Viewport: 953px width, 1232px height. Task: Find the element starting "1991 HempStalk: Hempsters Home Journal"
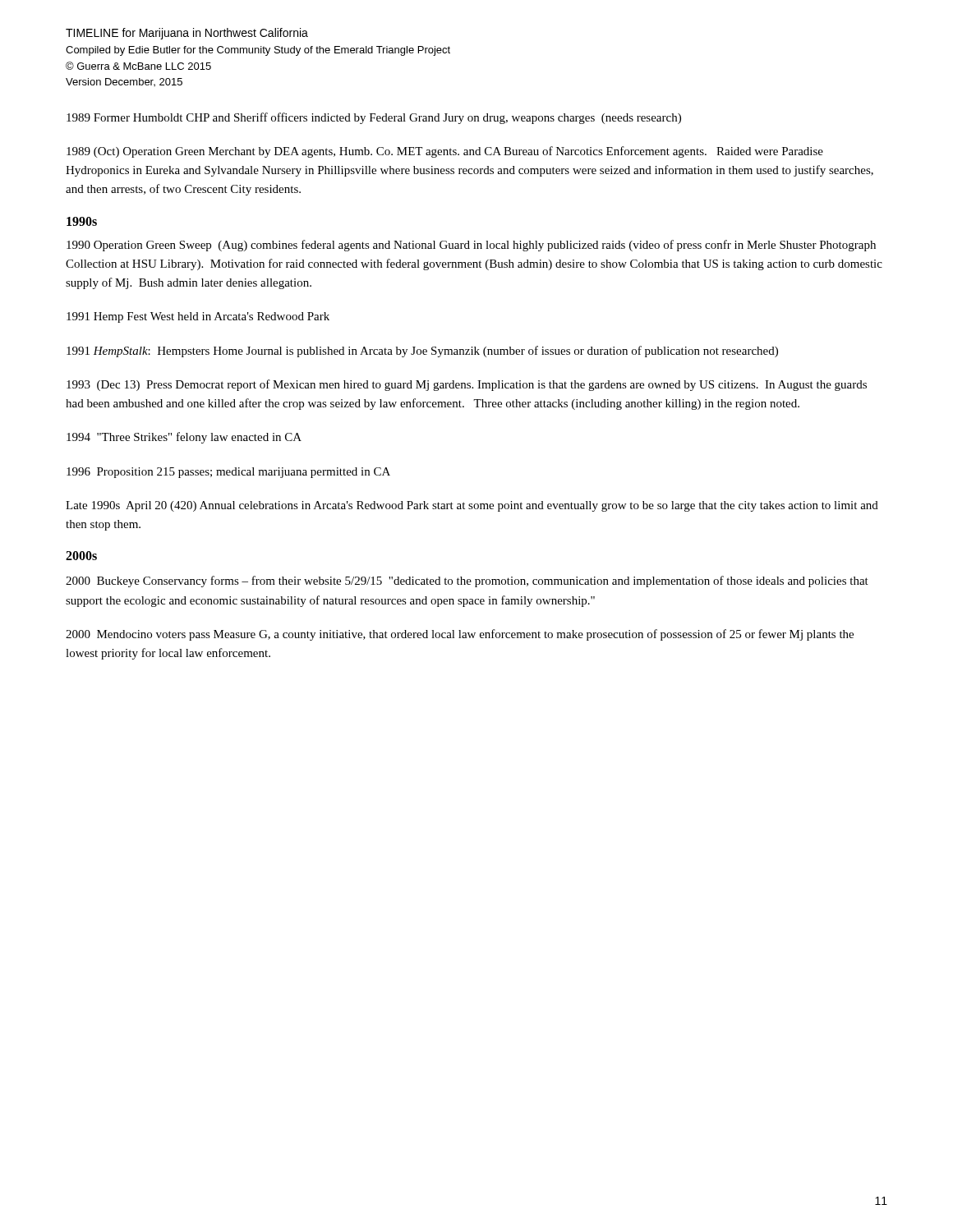coord(422,350)
